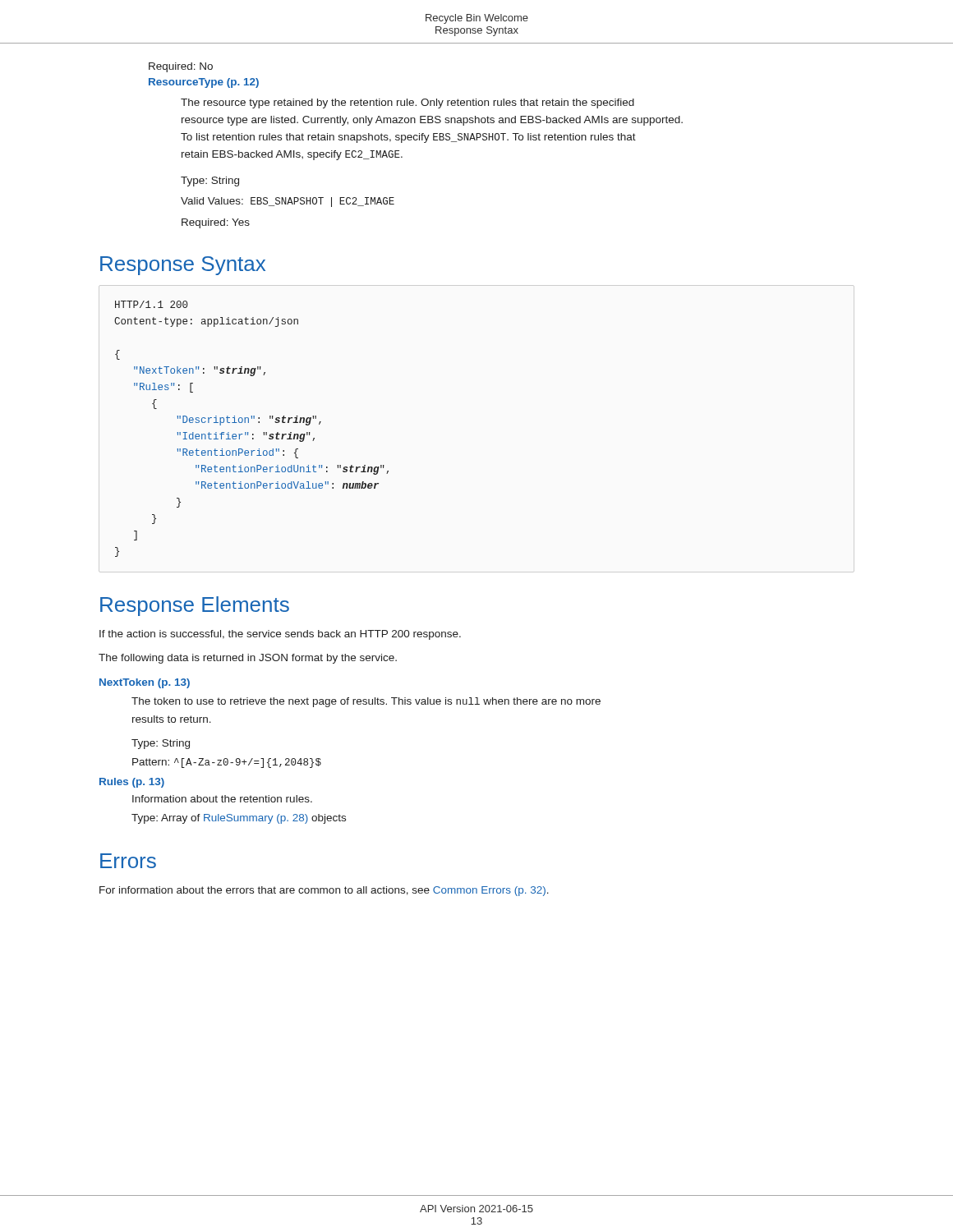This screenshot has height=1232, width=953.
Task: Click on the passage starting "NextToken (p. 13)"
Action: click(x=144, y=683)
